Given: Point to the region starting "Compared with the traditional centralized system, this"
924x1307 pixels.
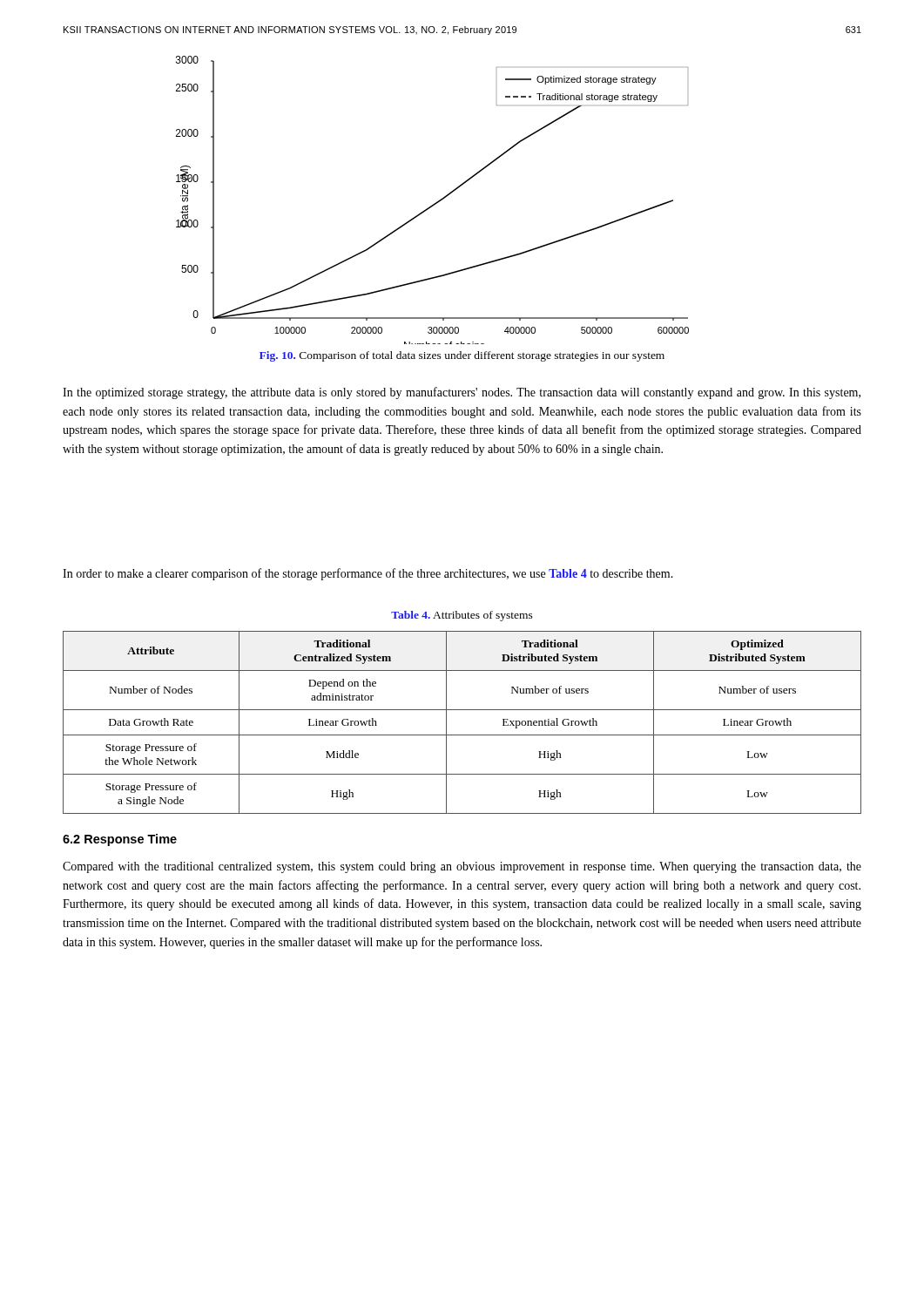Looking at the screenshot, I should pyautogui.click(x=462, y=904).
